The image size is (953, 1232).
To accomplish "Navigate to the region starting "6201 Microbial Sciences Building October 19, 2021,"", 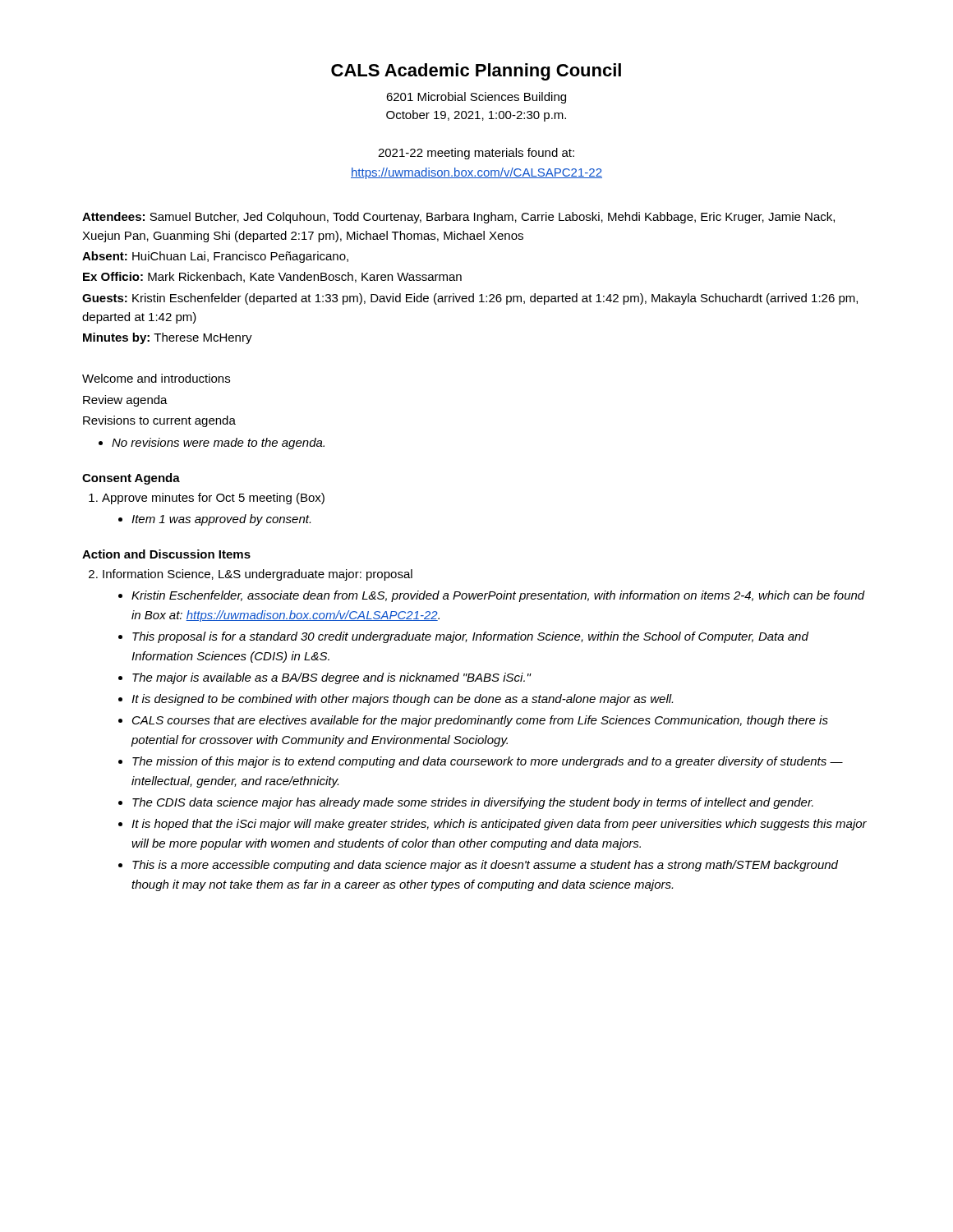I will tap(476, 105).
